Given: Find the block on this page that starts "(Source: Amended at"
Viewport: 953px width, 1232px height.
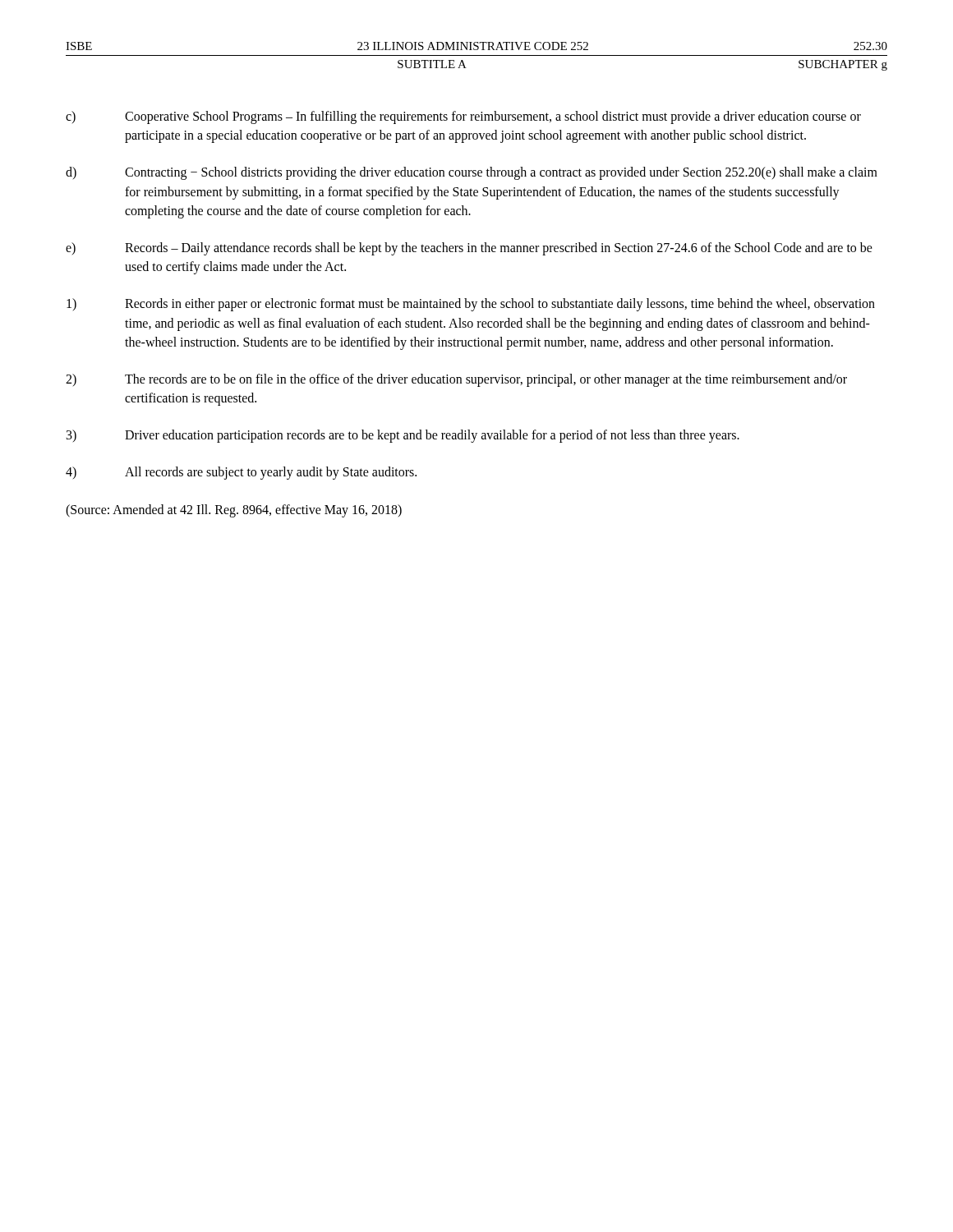Looking at the screenshot, I should [x=234, y=509].
